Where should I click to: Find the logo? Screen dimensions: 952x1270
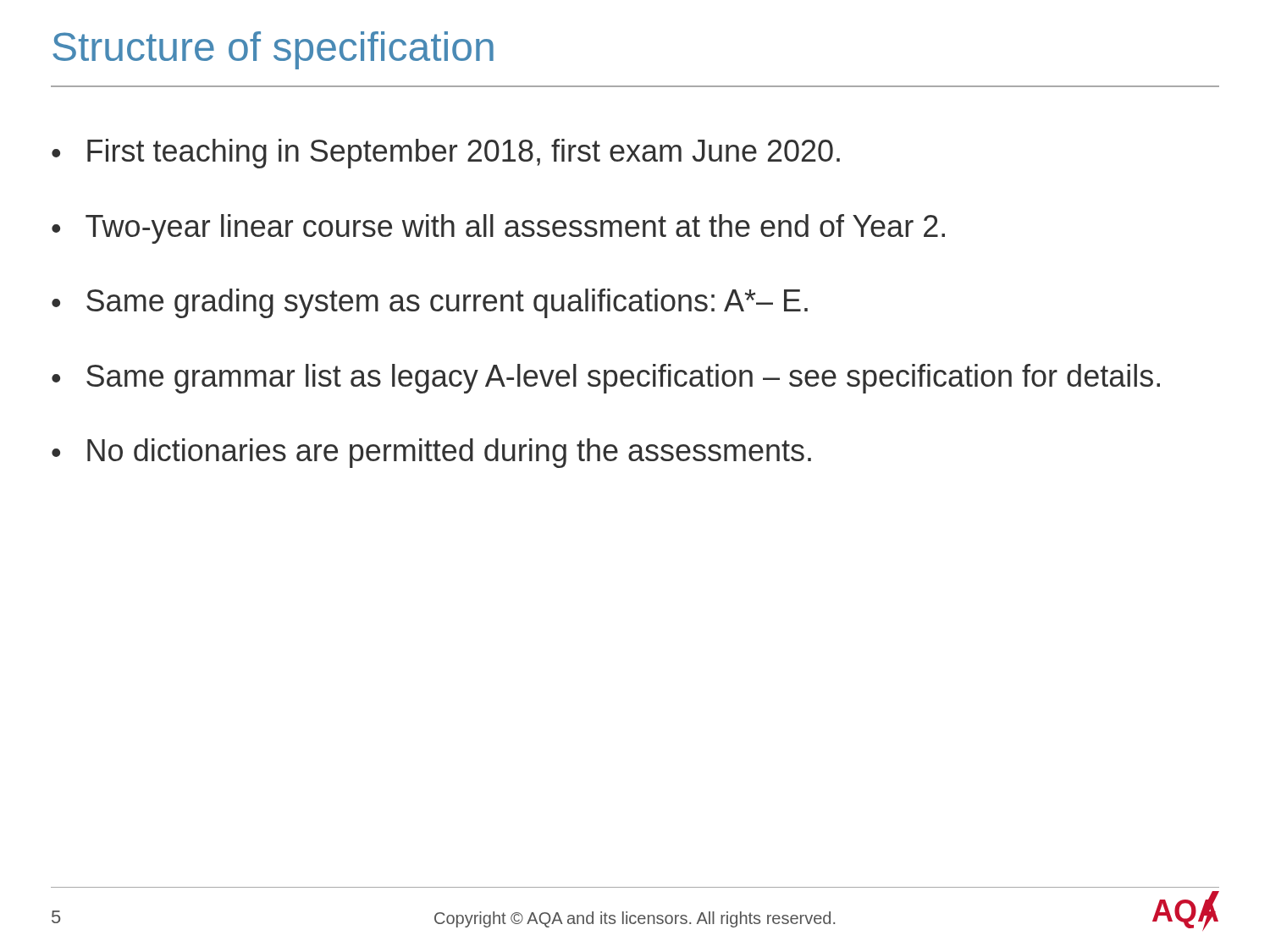coord(1185,913)
